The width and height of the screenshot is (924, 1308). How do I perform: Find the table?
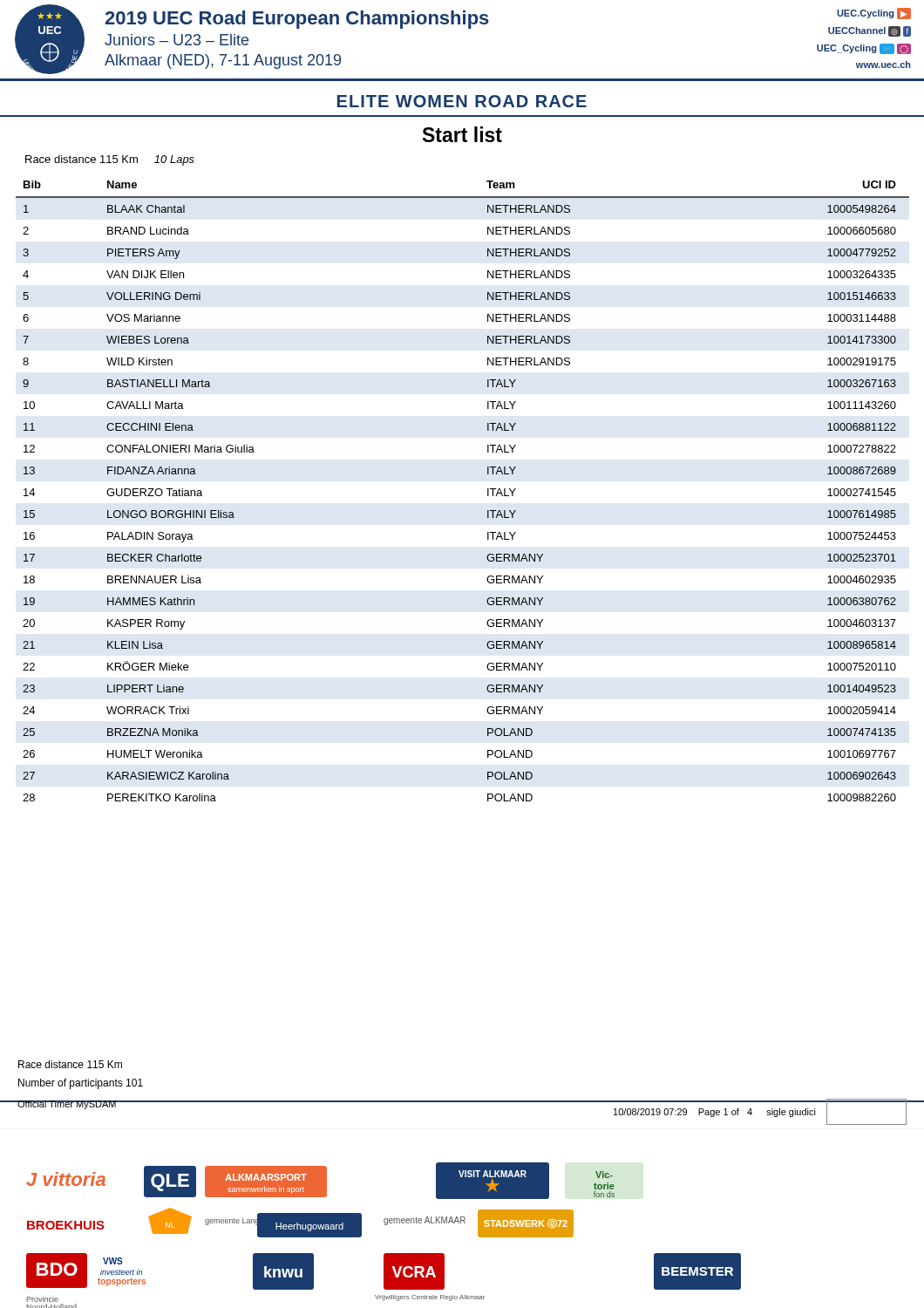(462, 490)
